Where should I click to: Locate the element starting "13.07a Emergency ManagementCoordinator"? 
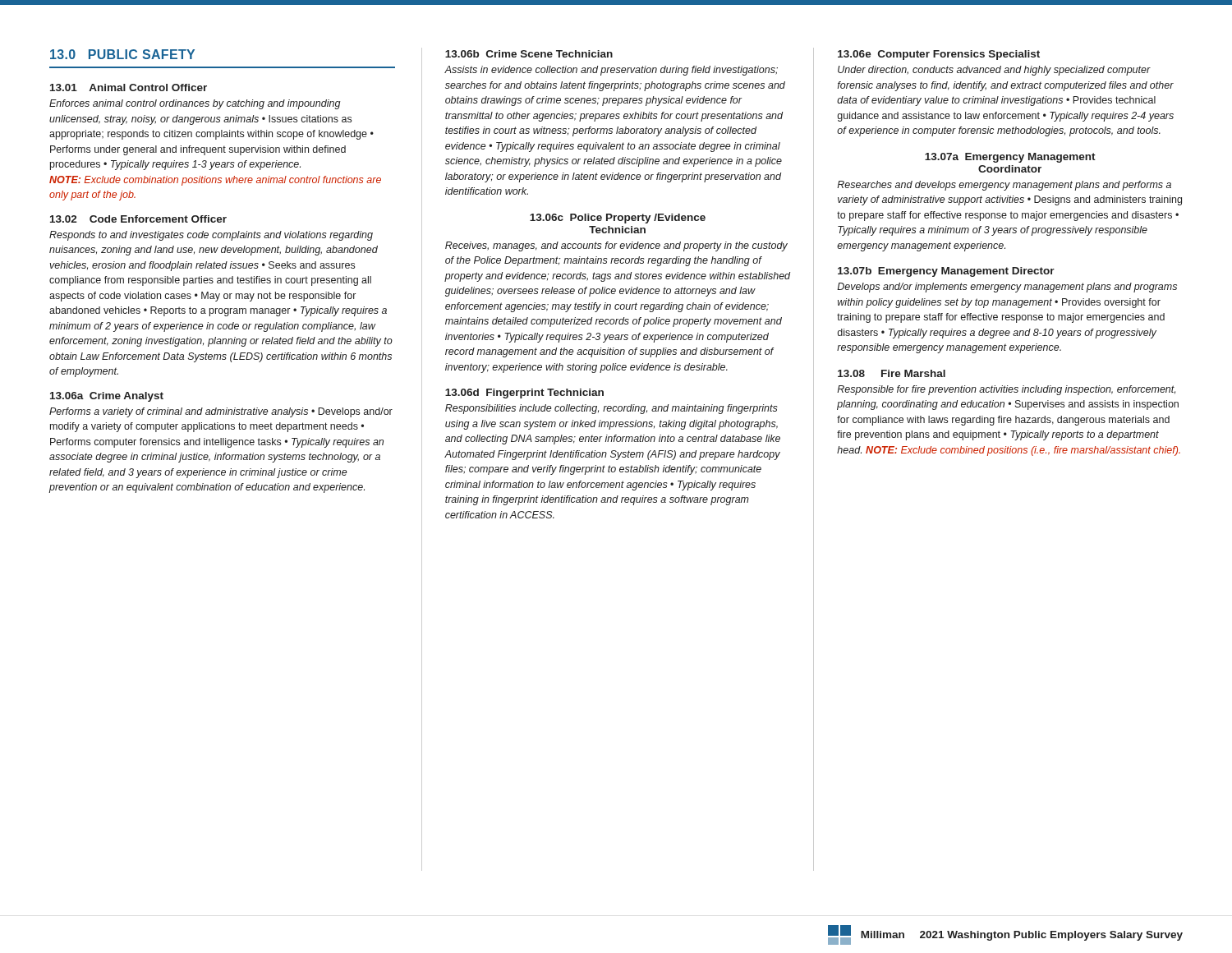coord(1010,162)
